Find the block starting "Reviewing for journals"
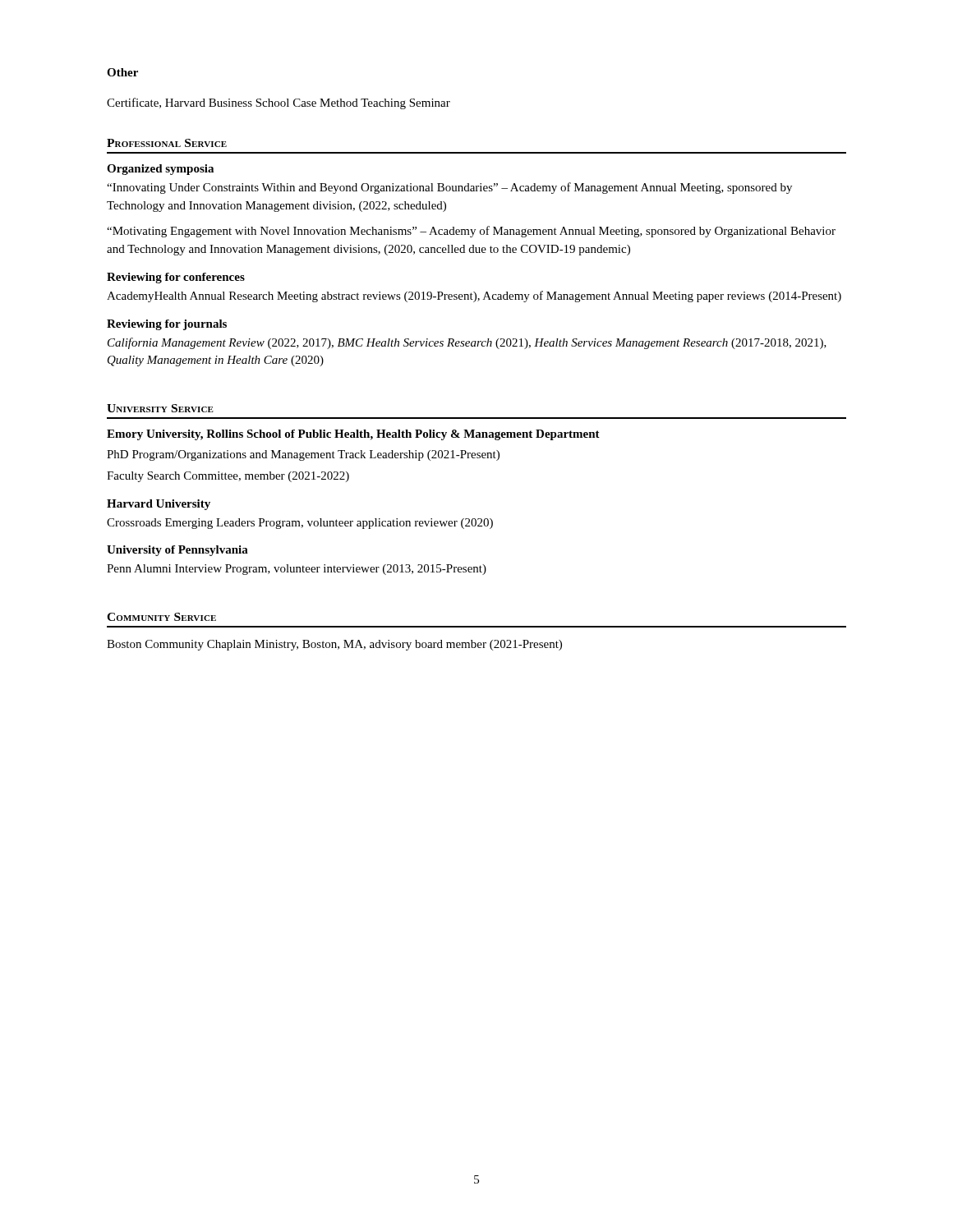The width and height of the screenshot is (953, 1232). point(167,323)
